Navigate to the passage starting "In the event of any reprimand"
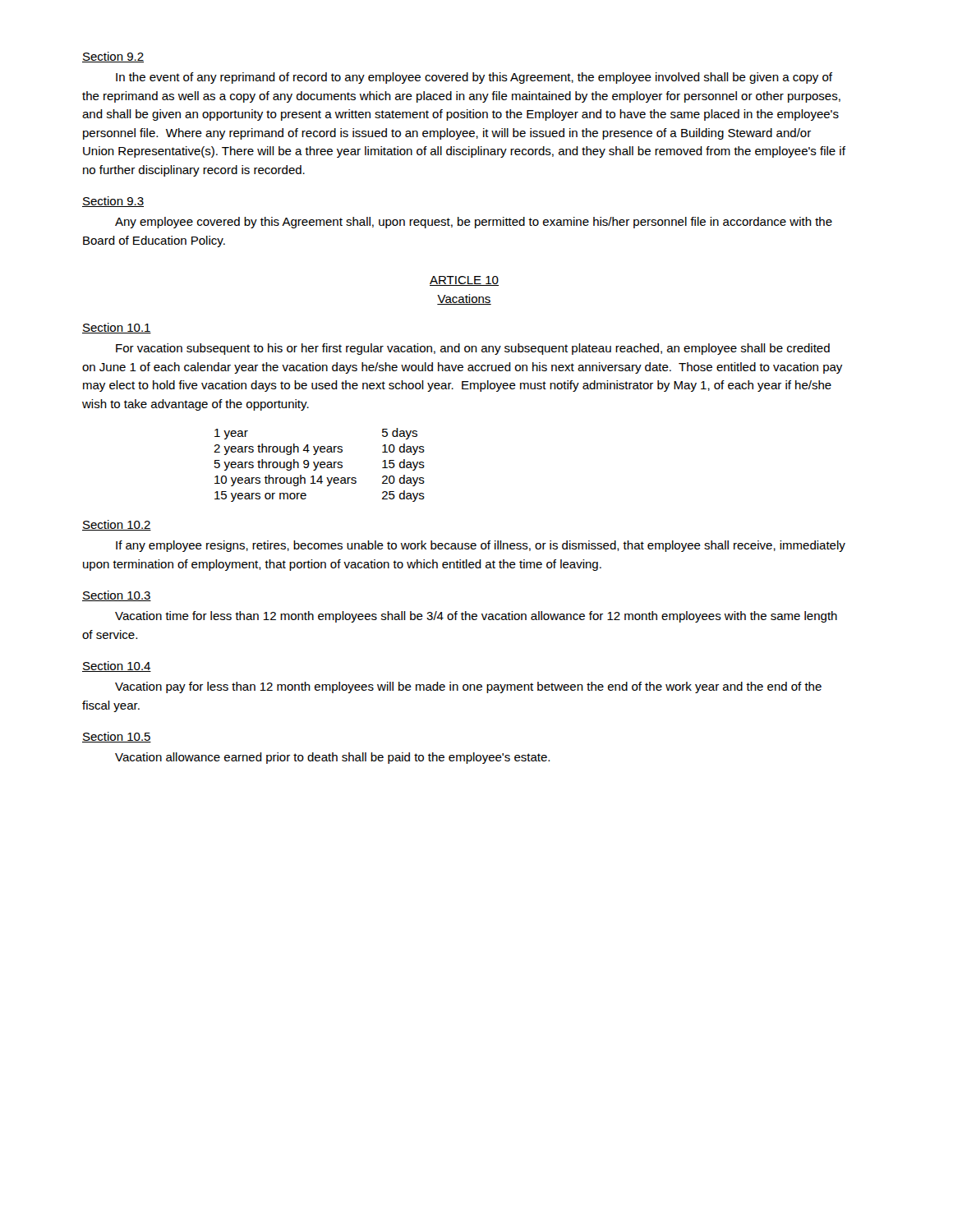953x1232 pixels. (464, 123)
